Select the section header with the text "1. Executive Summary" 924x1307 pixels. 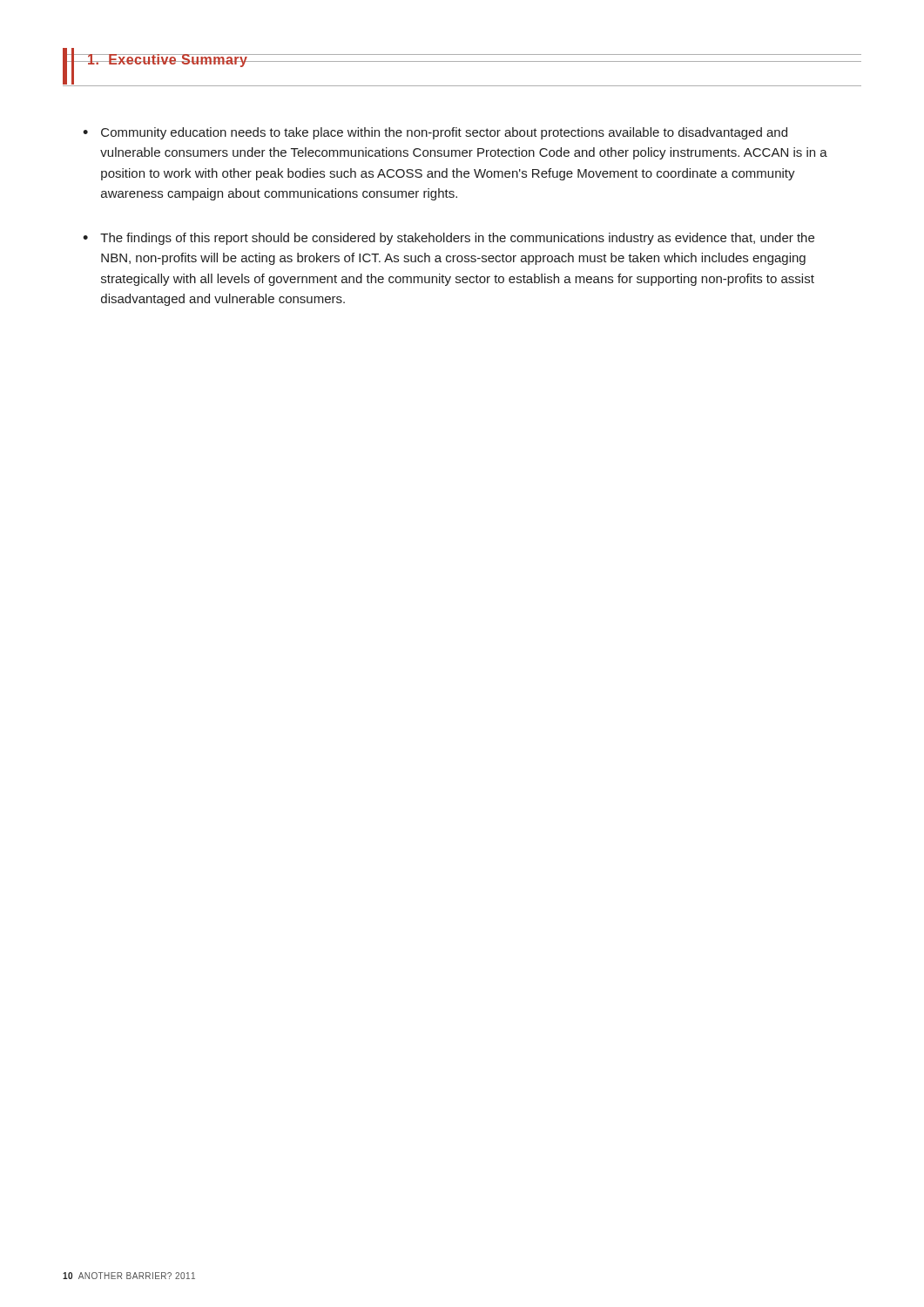167,60
